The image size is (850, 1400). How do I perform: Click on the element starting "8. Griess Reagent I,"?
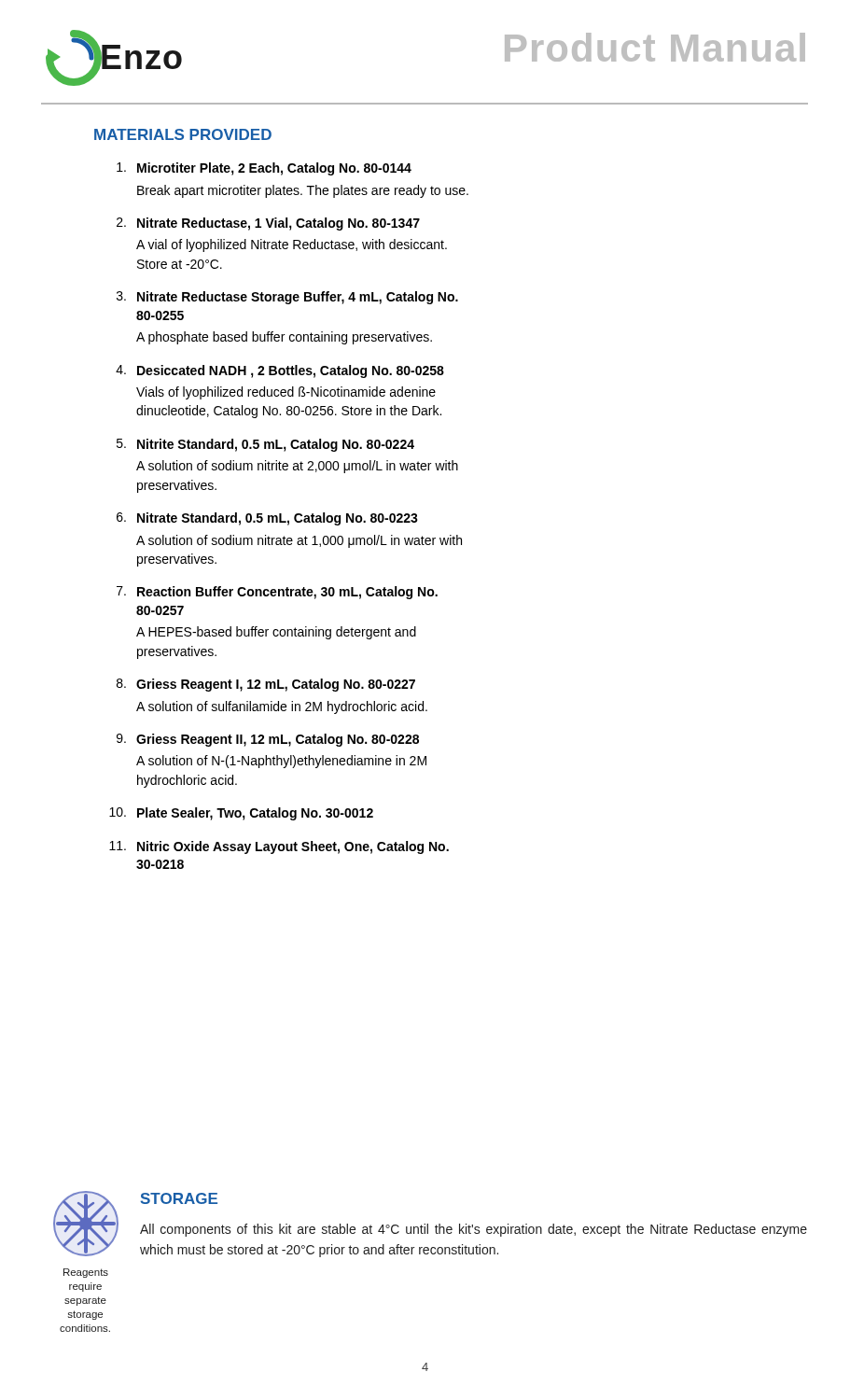point(261,700)
